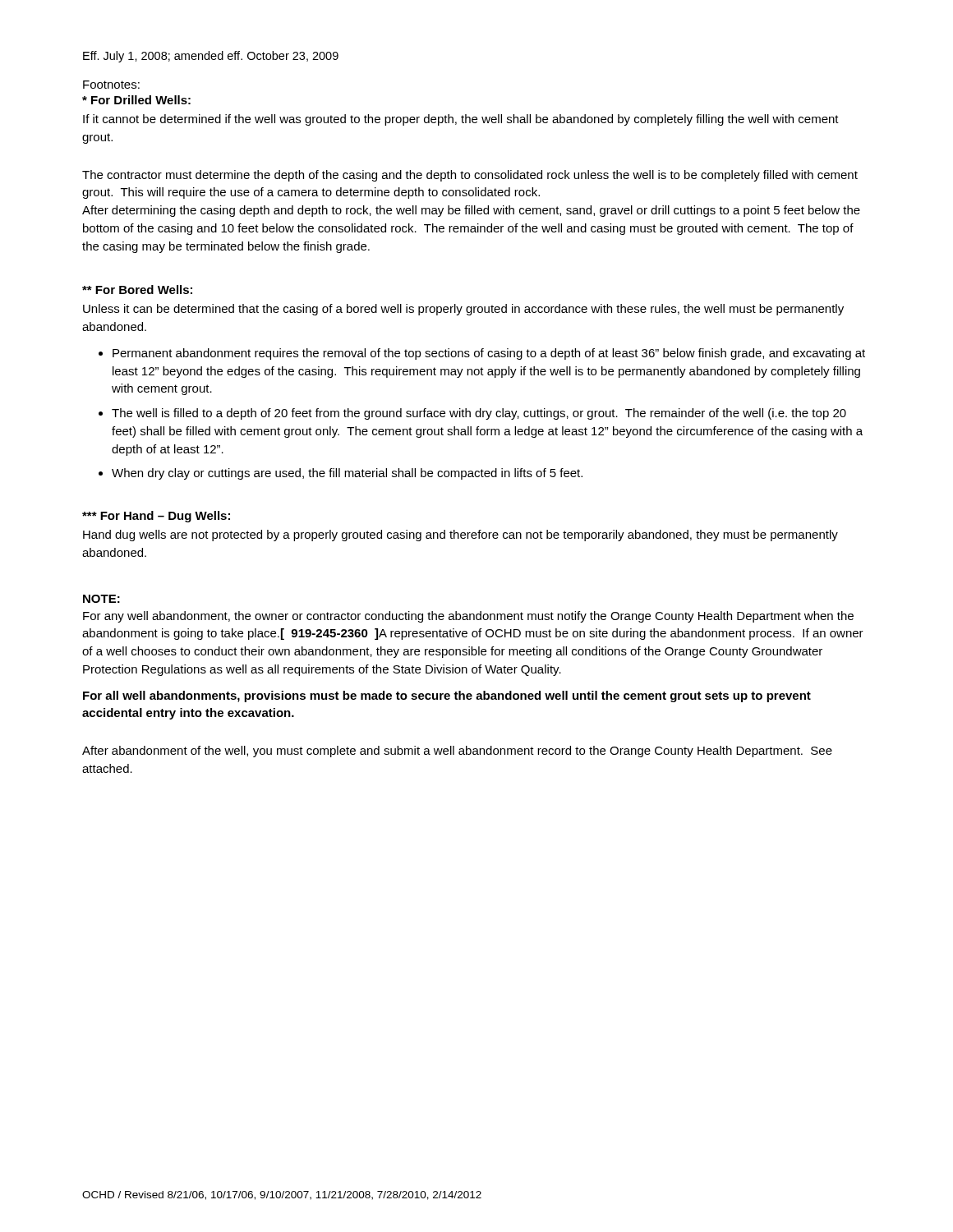Click on the list item containing "Permanent abandonment requires the removal of the top"
Viewport: 953px width, 1232px height.
(x=489, y=370)
